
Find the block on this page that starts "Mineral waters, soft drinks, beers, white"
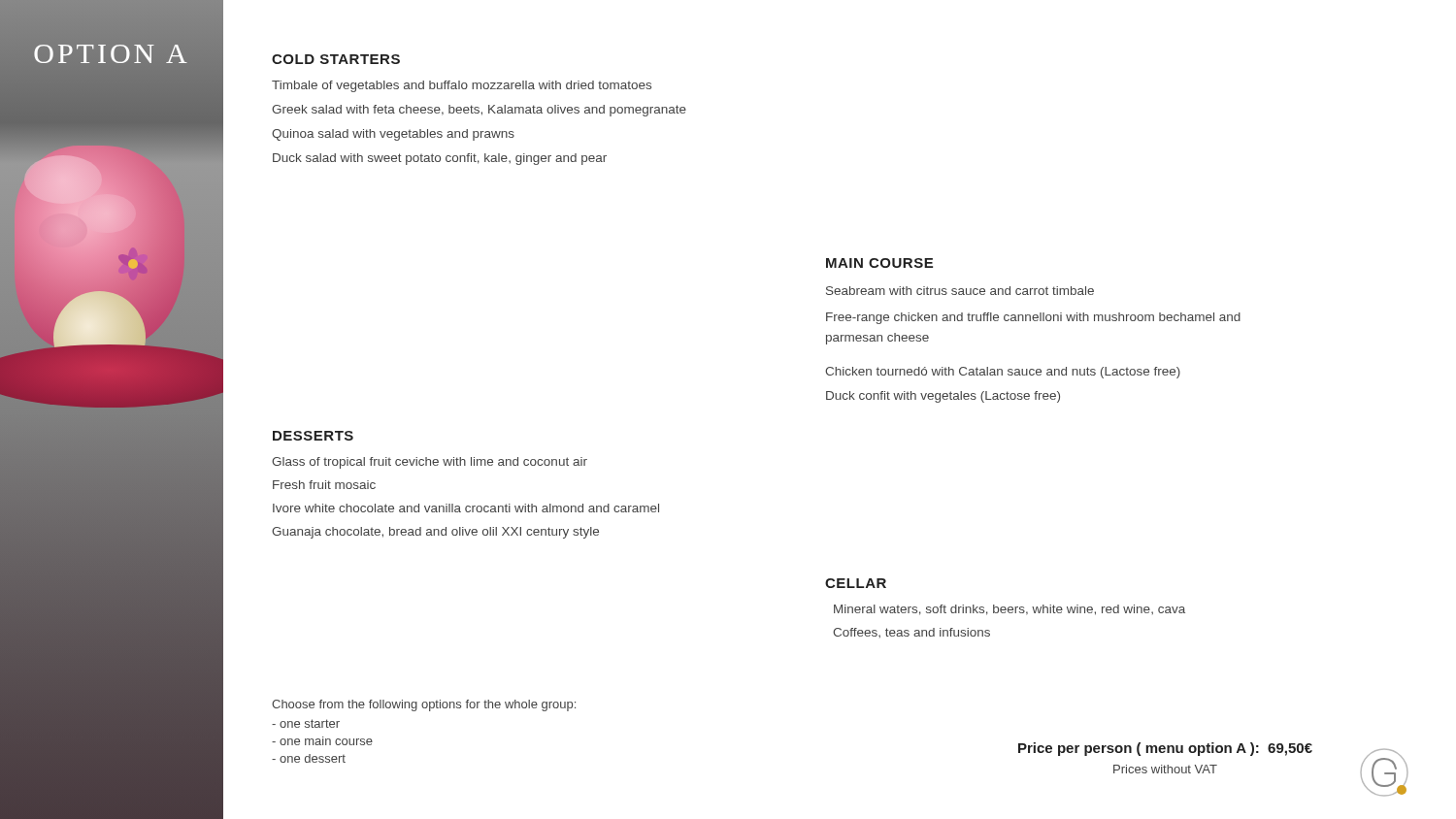(x=1009, y=609)
